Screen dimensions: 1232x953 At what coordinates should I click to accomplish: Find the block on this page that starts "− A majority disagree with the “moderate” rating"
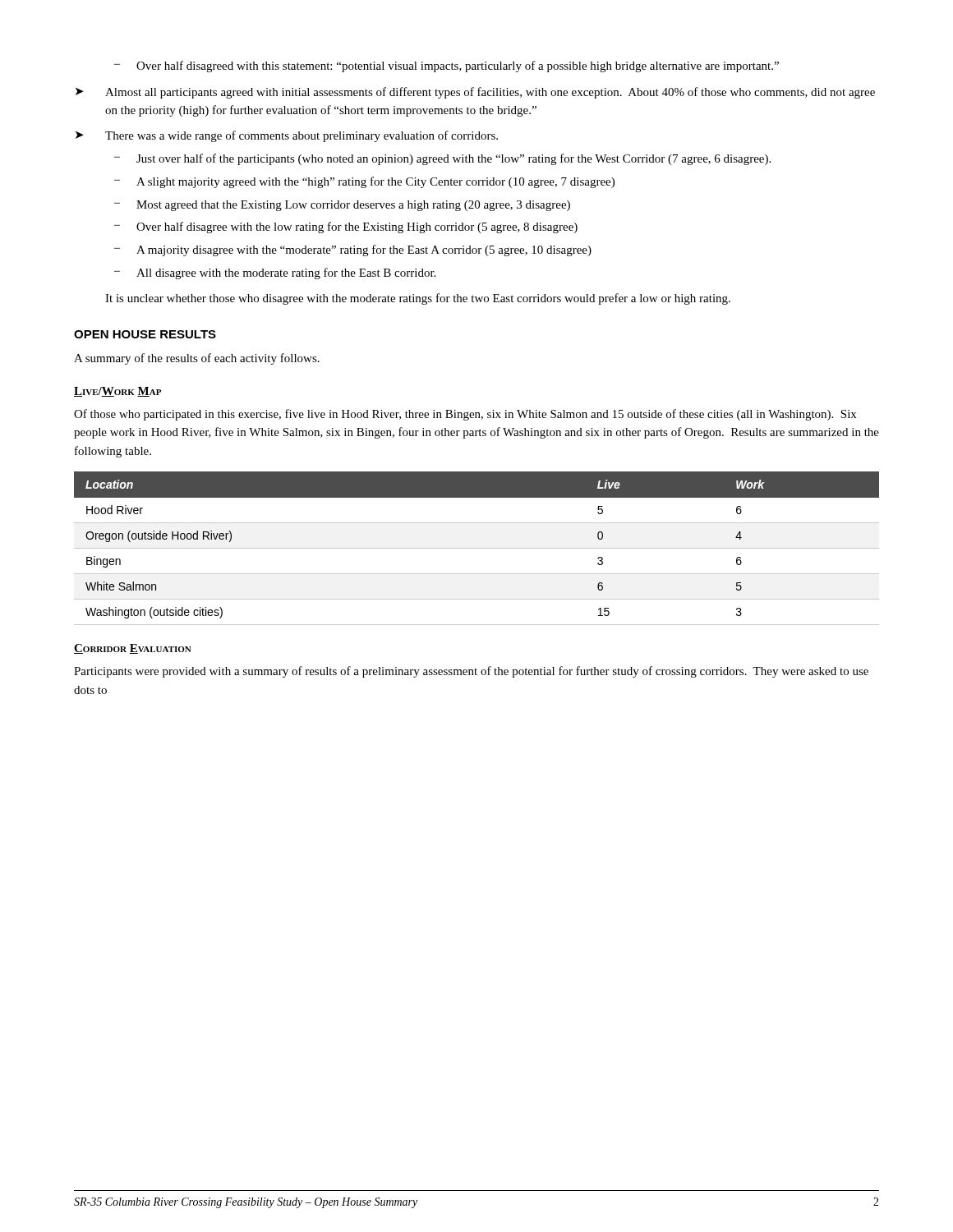tap(496, 250)
